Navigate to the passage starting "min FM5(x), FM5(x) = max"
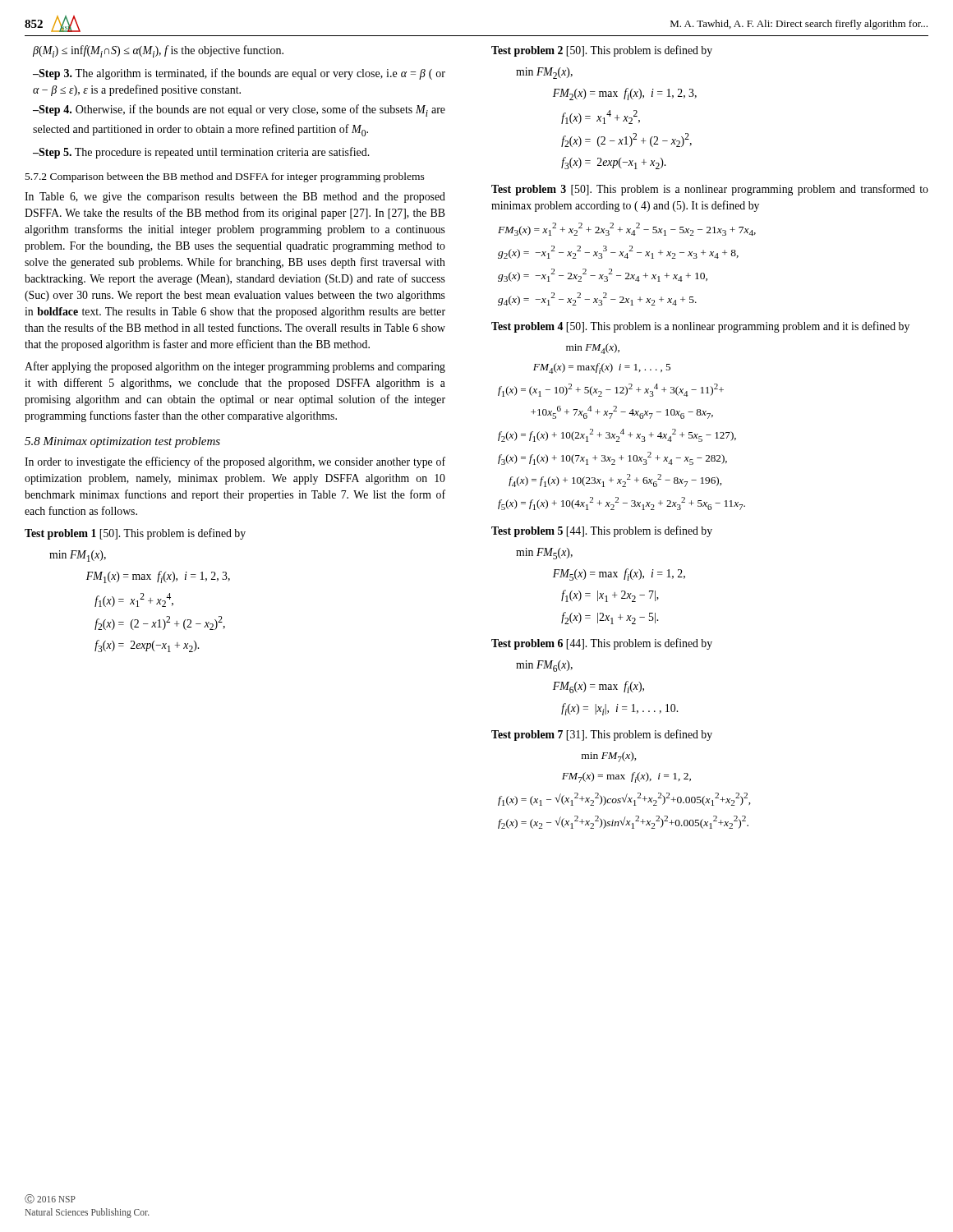Image resolution: width=953 pixels, height=1232 pixels. pos(601,586)
